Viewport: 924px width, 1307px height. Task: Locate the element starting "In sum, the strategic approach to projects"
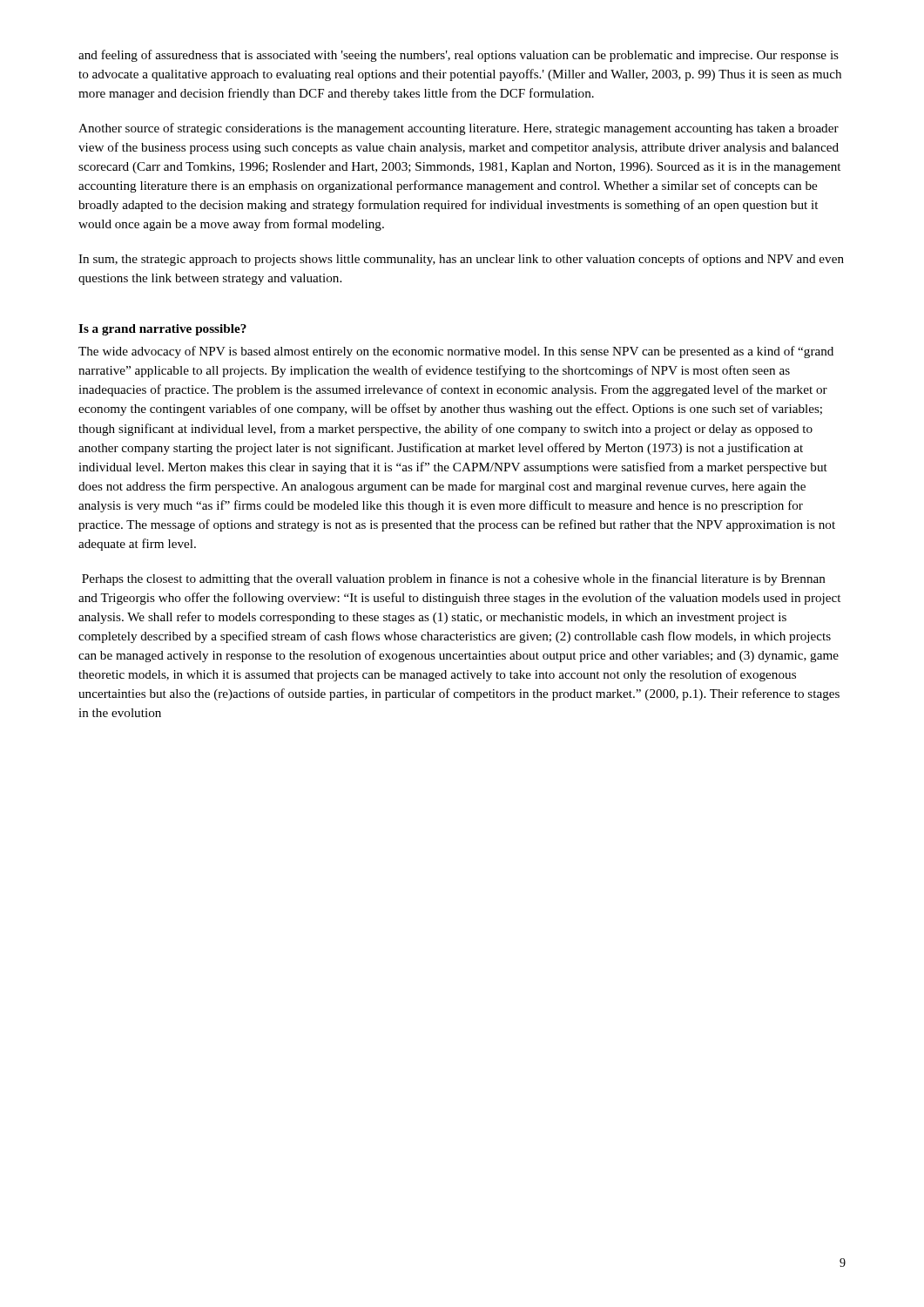pyautogui.click(x=461, y=268)
